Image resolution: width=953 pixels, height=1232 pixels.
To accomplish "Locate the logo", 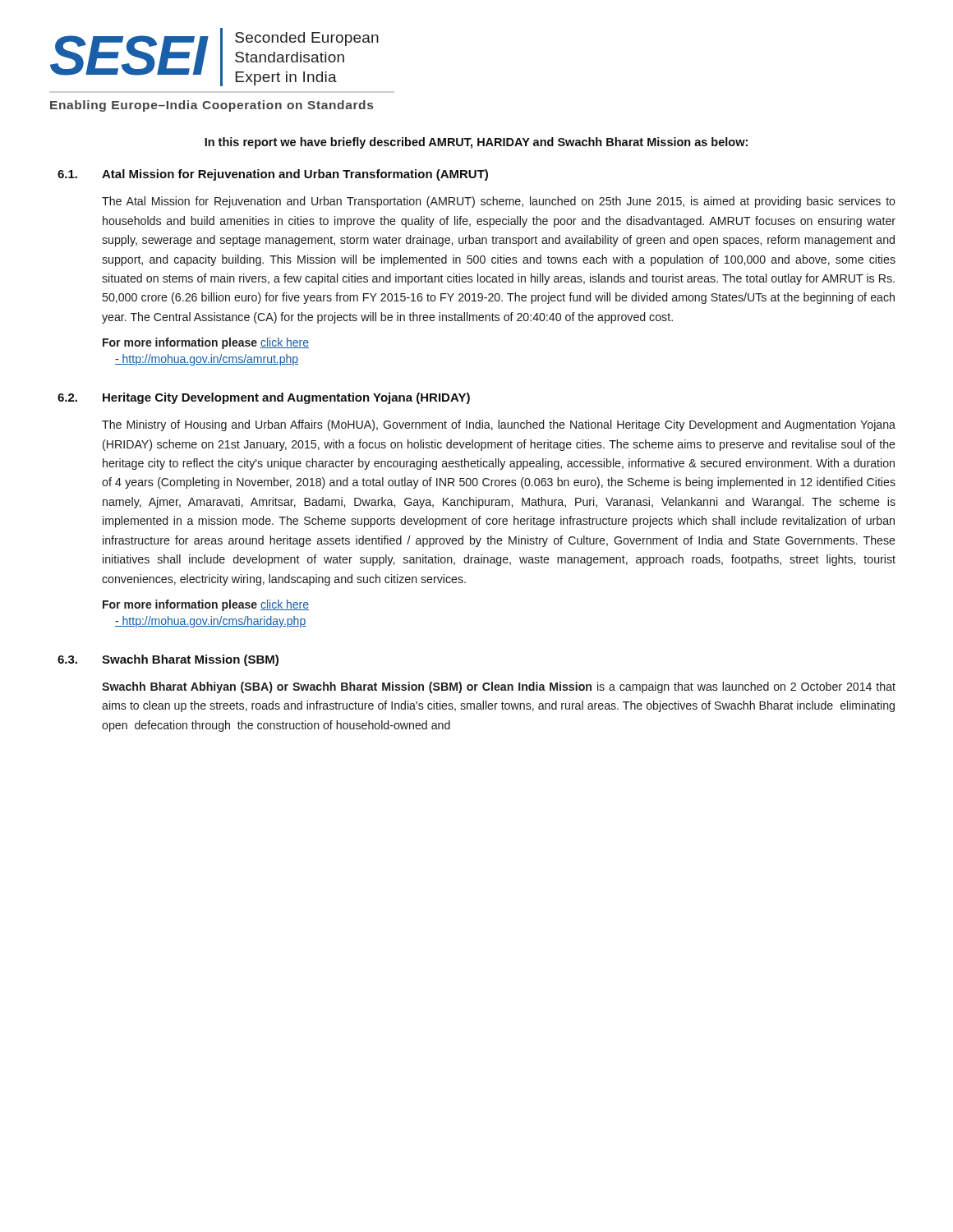I will 476,56.
